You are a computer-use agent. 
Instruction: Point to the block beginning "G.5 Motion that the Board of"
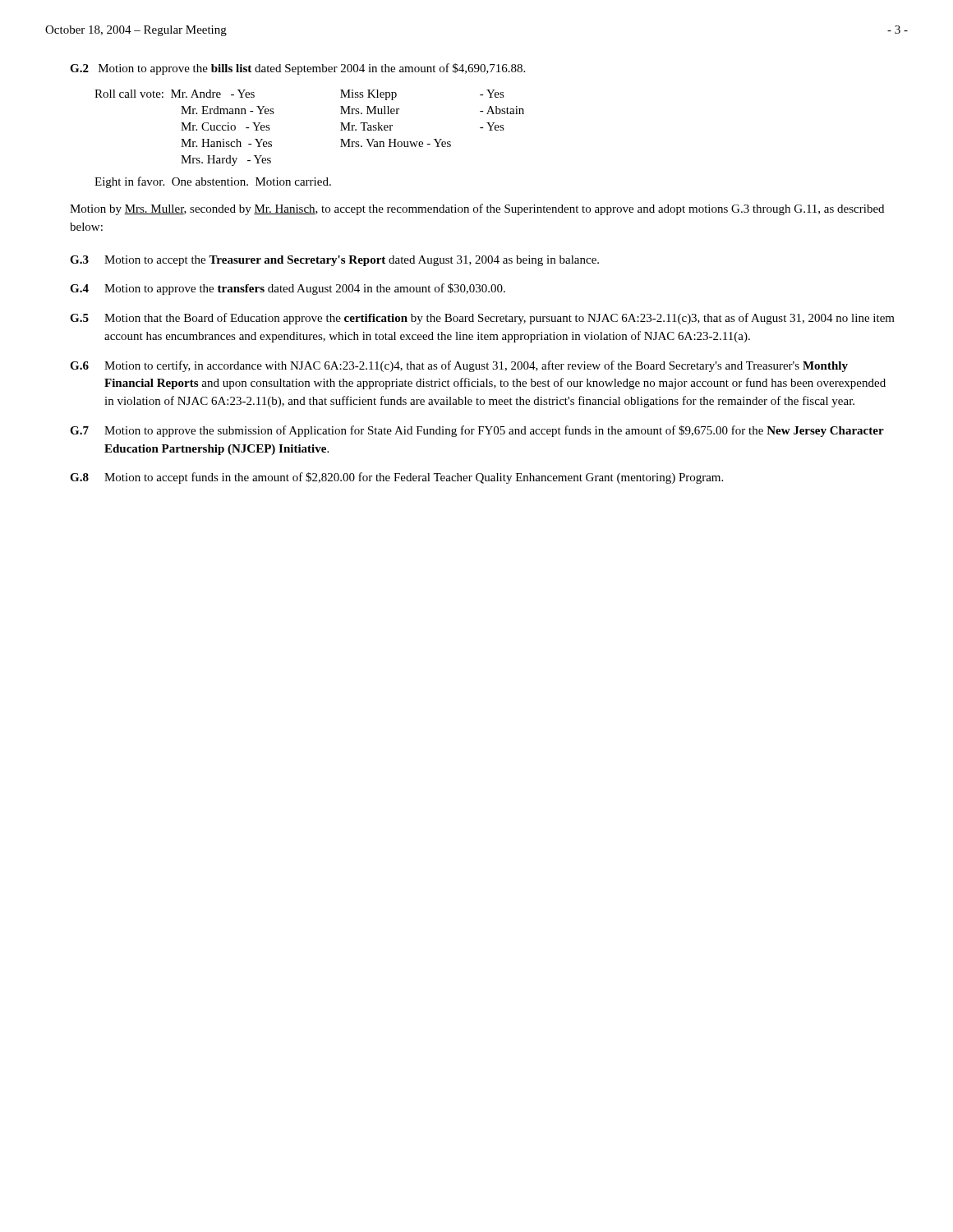(483, 327)
